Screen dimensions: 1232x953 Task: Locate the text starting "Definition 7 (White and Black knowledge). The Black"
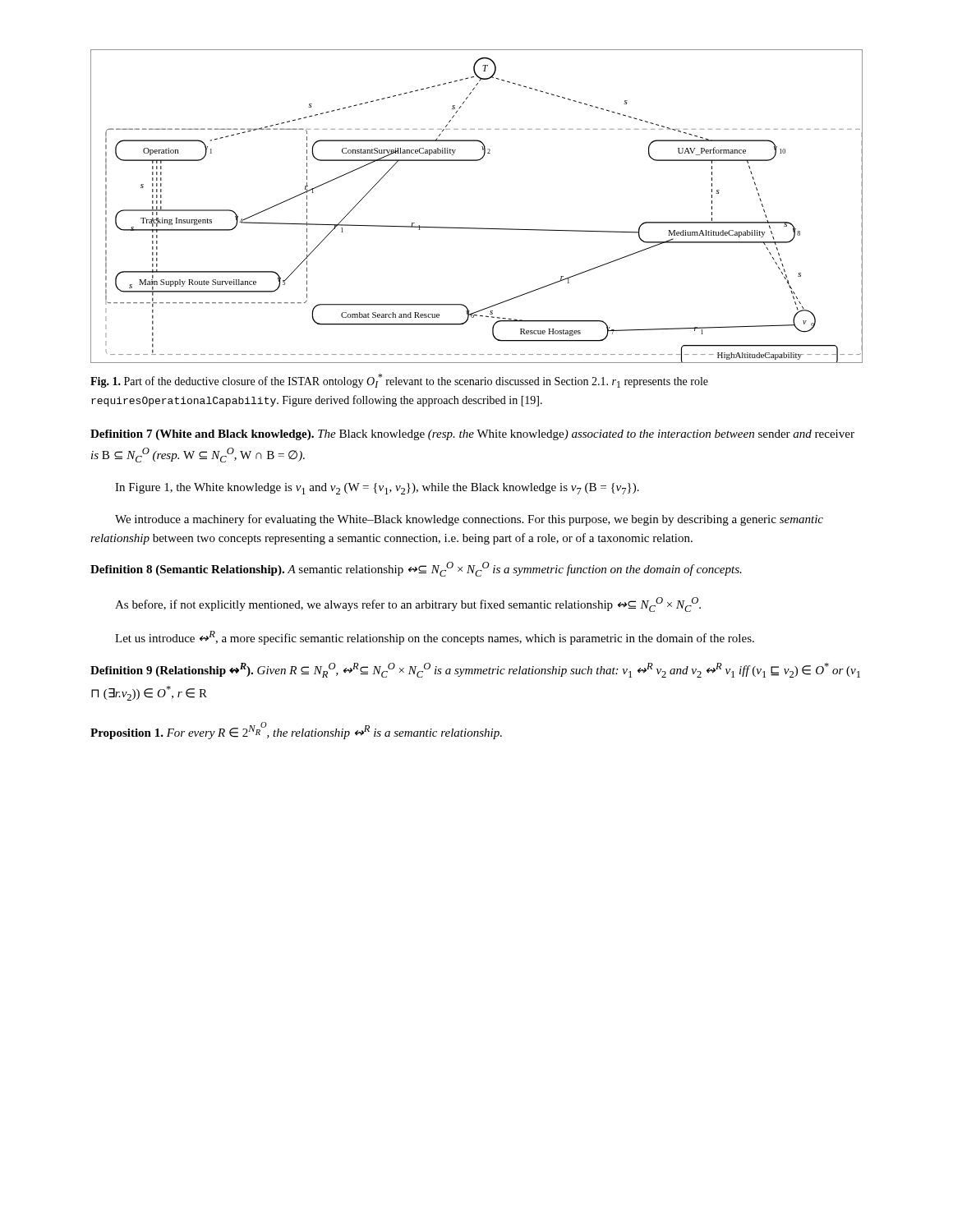coord(476,446)
